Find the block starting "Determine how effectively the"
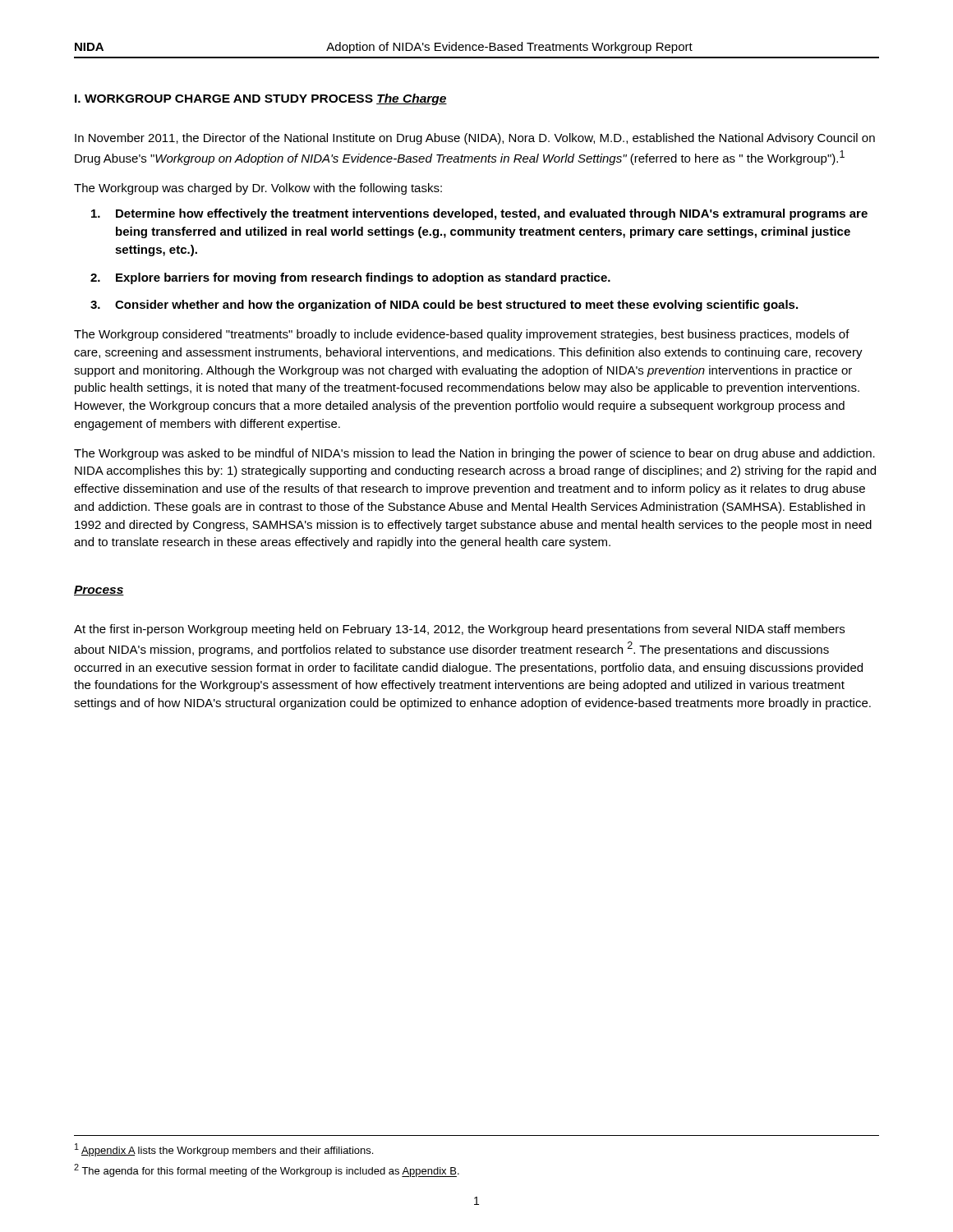Image resolution: width=953 pixels, height=1232 pixels. (x=485, y=232)
